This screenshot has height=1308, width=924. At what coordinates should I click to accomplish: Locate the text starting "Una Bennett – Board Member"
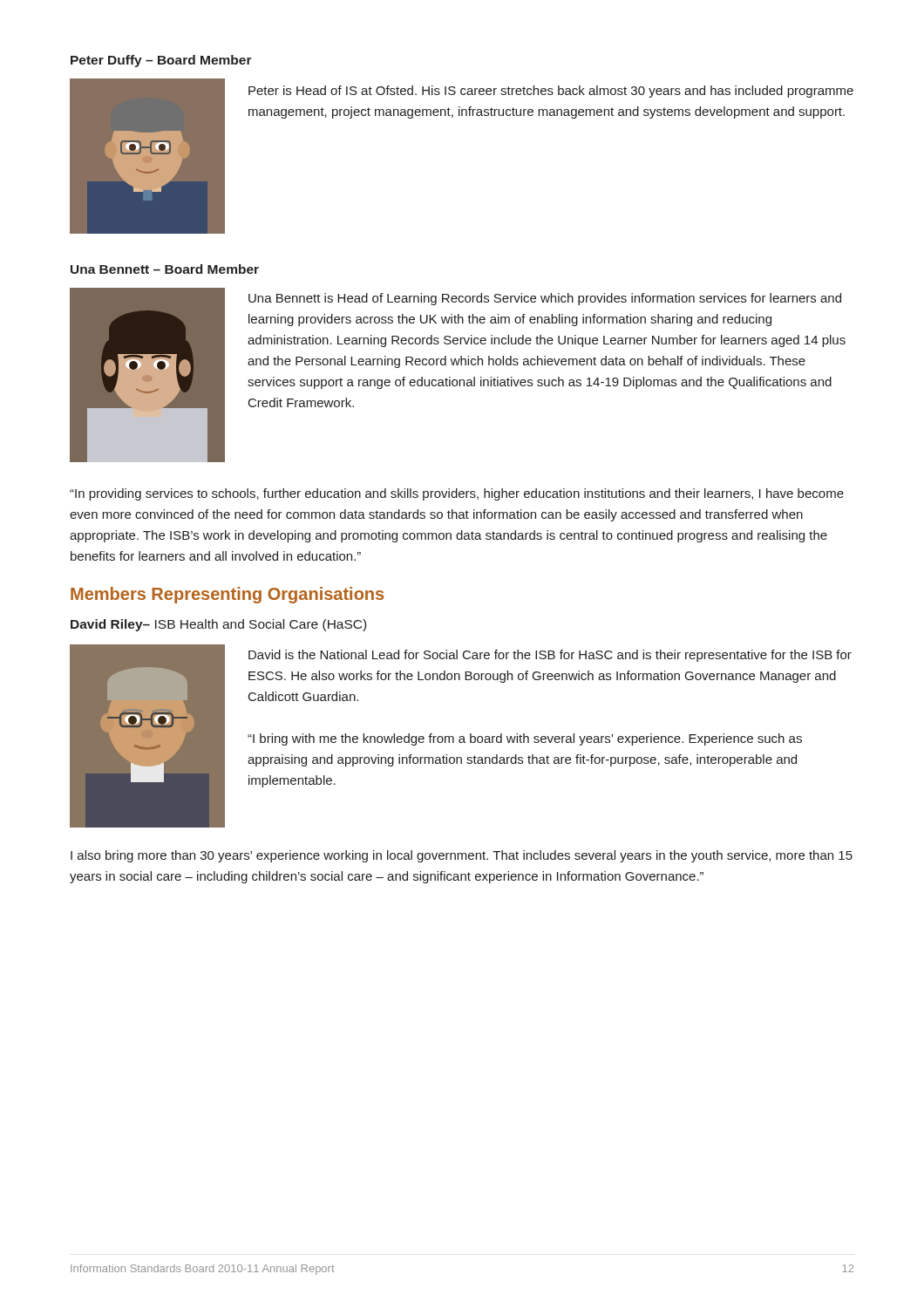164,269
